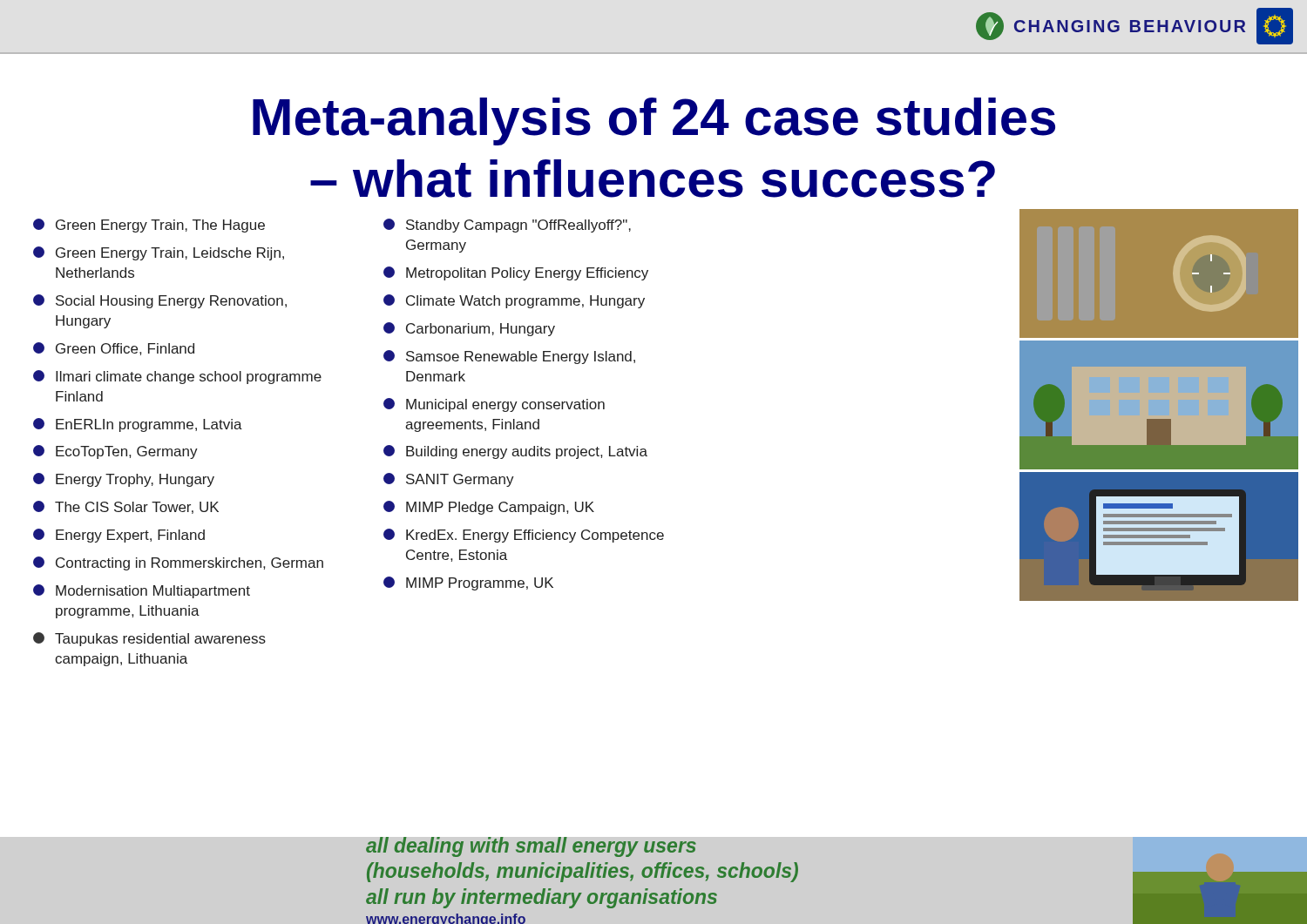The image size is (1307, 924).
Task: Navigate to the block starting "Municipal energy conservationagreements, Finland"
Action: click(x=494, y=415)
